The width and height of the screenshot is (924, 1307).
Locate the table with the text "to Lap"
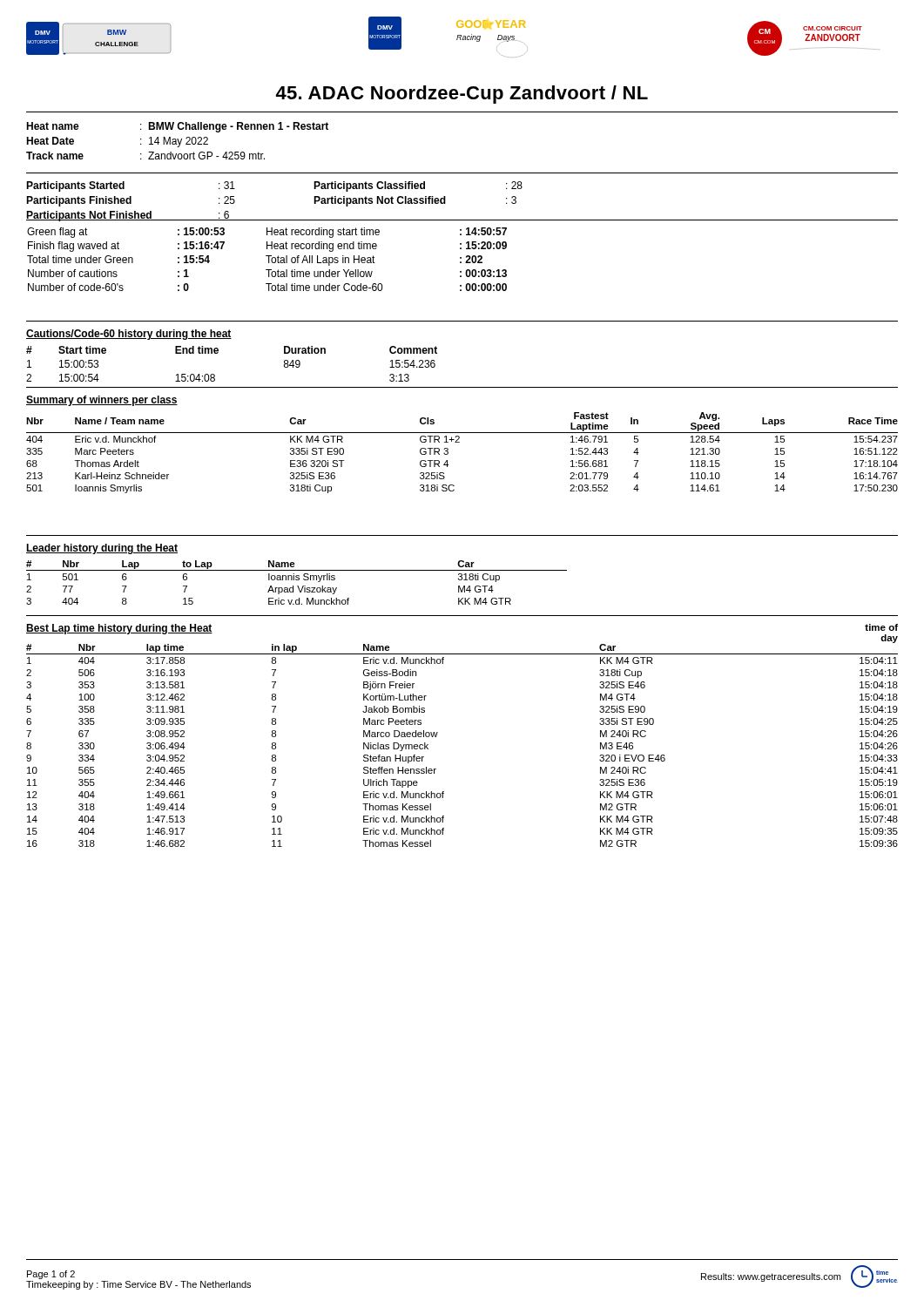(x=462, y=583)
